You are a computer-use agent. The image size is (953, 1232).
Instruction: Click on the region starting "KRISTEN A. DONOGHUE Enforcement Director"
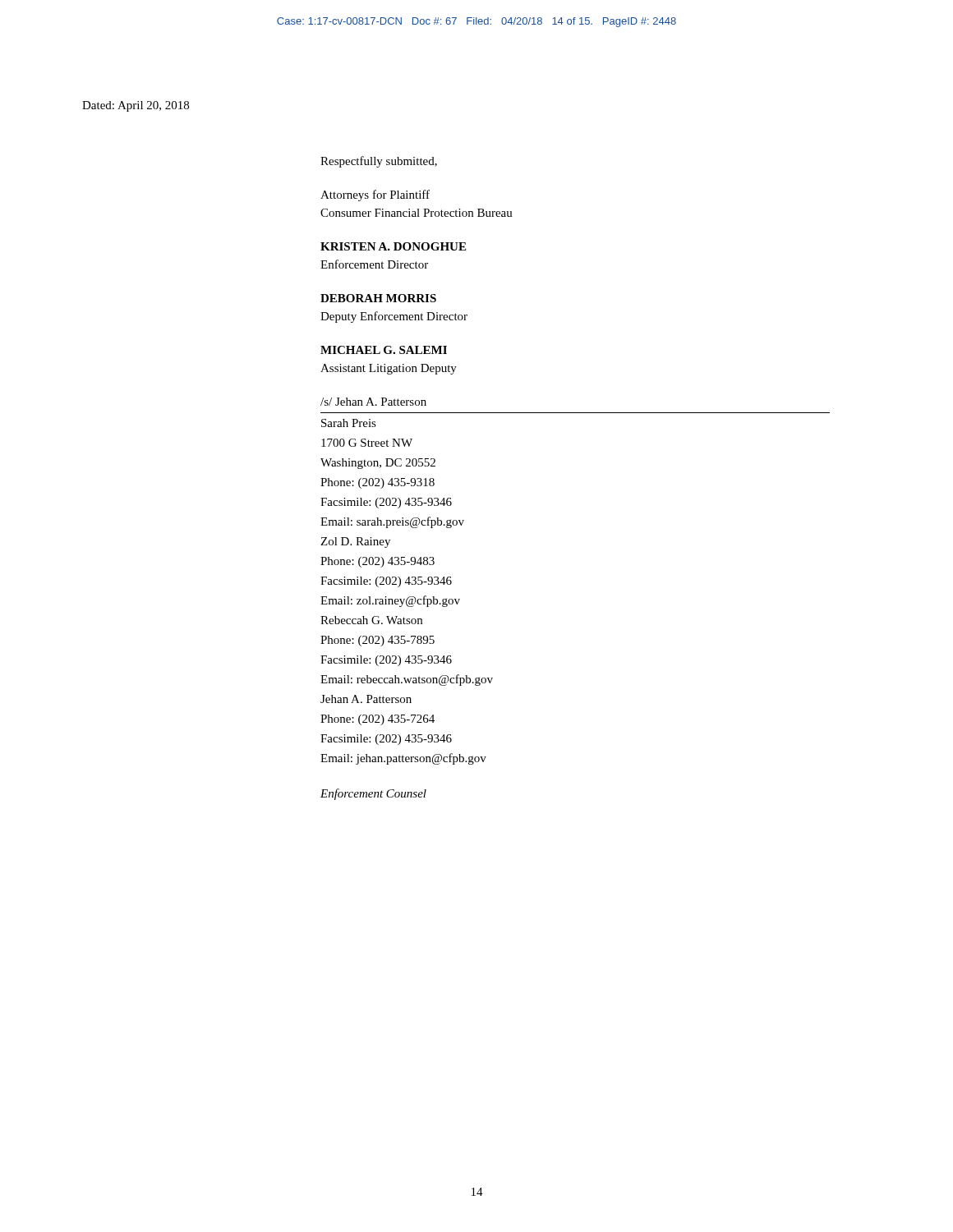[x=393, y=255]
